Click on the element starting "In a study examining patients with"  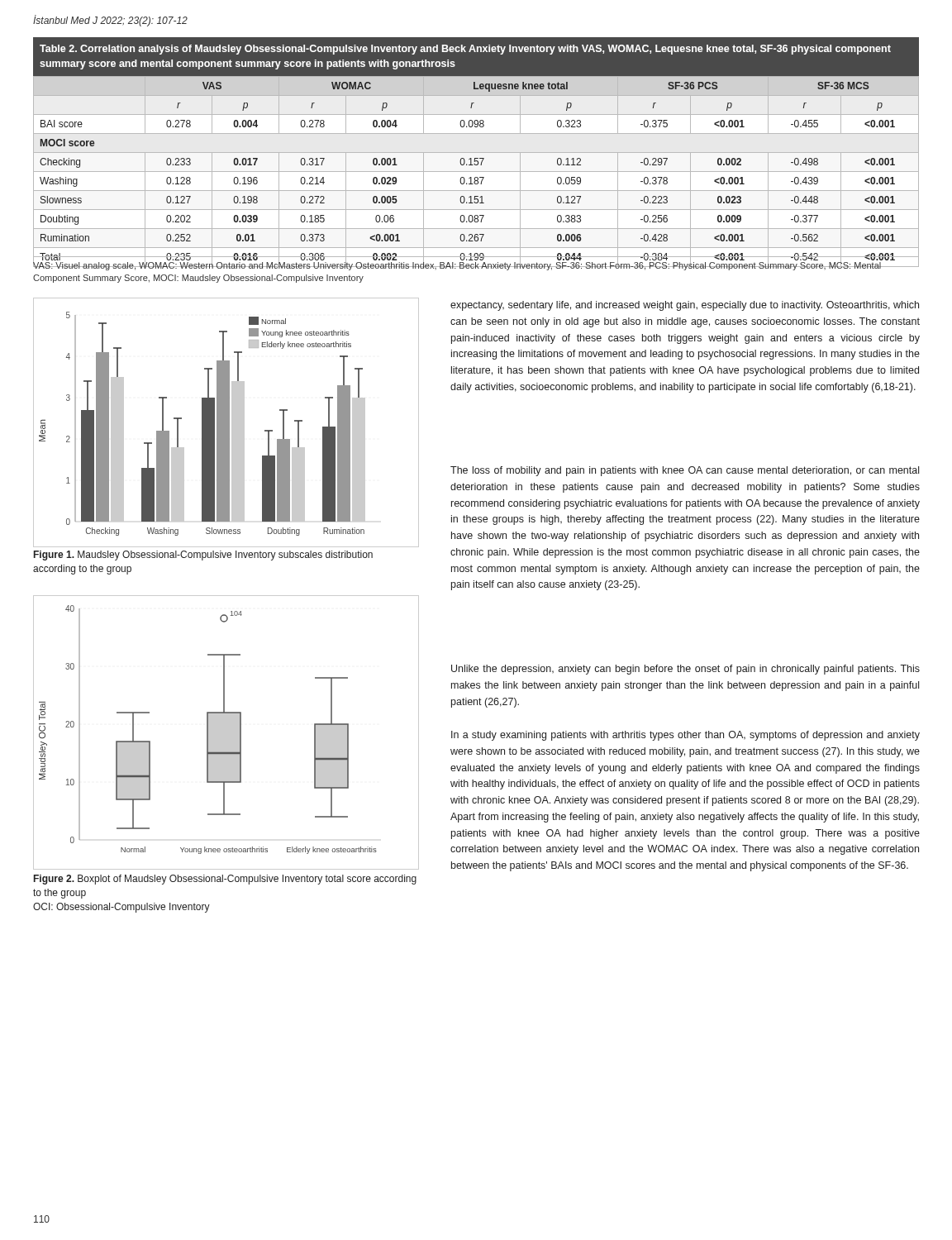685,800
